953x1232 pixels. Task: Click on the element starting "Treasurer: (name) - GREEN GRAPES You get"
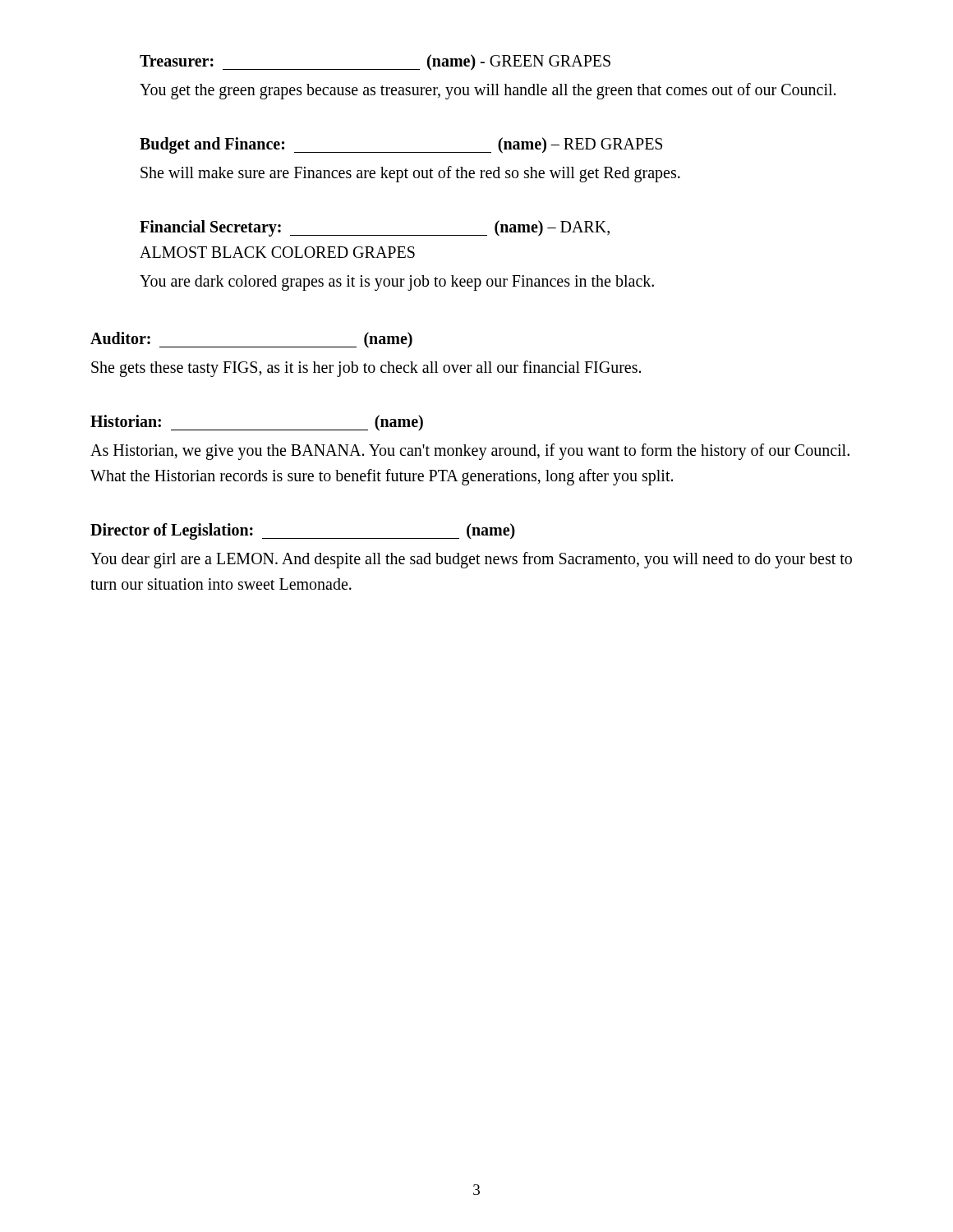pyautogui.click(x=501, y=76)
